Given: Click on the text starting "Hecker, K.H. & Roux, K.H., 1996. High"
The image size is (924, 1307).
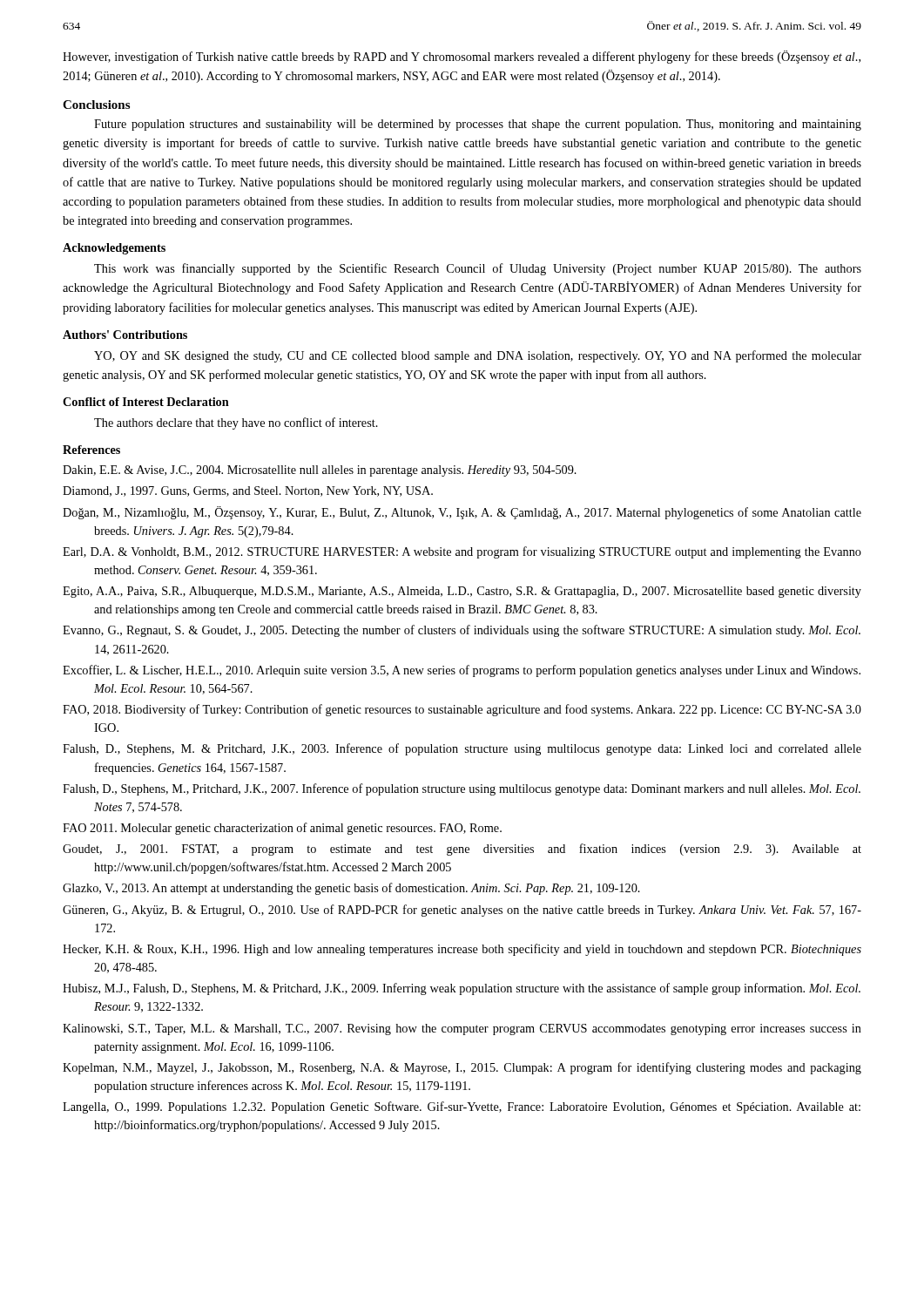Looking at the screenshot, I should coord(462,958).
